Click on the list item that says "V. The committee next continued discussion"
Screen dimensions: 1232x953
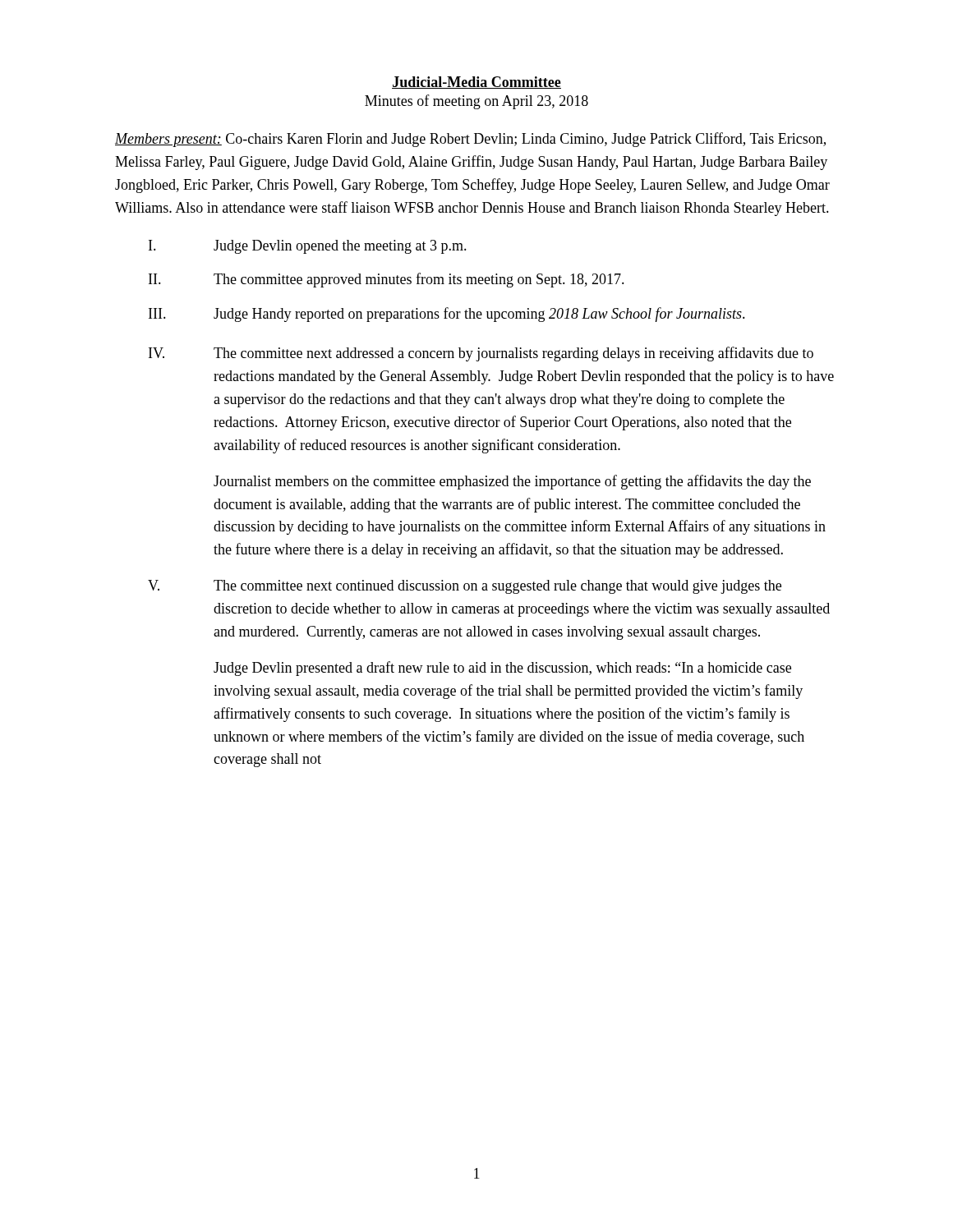pos(476,609)
